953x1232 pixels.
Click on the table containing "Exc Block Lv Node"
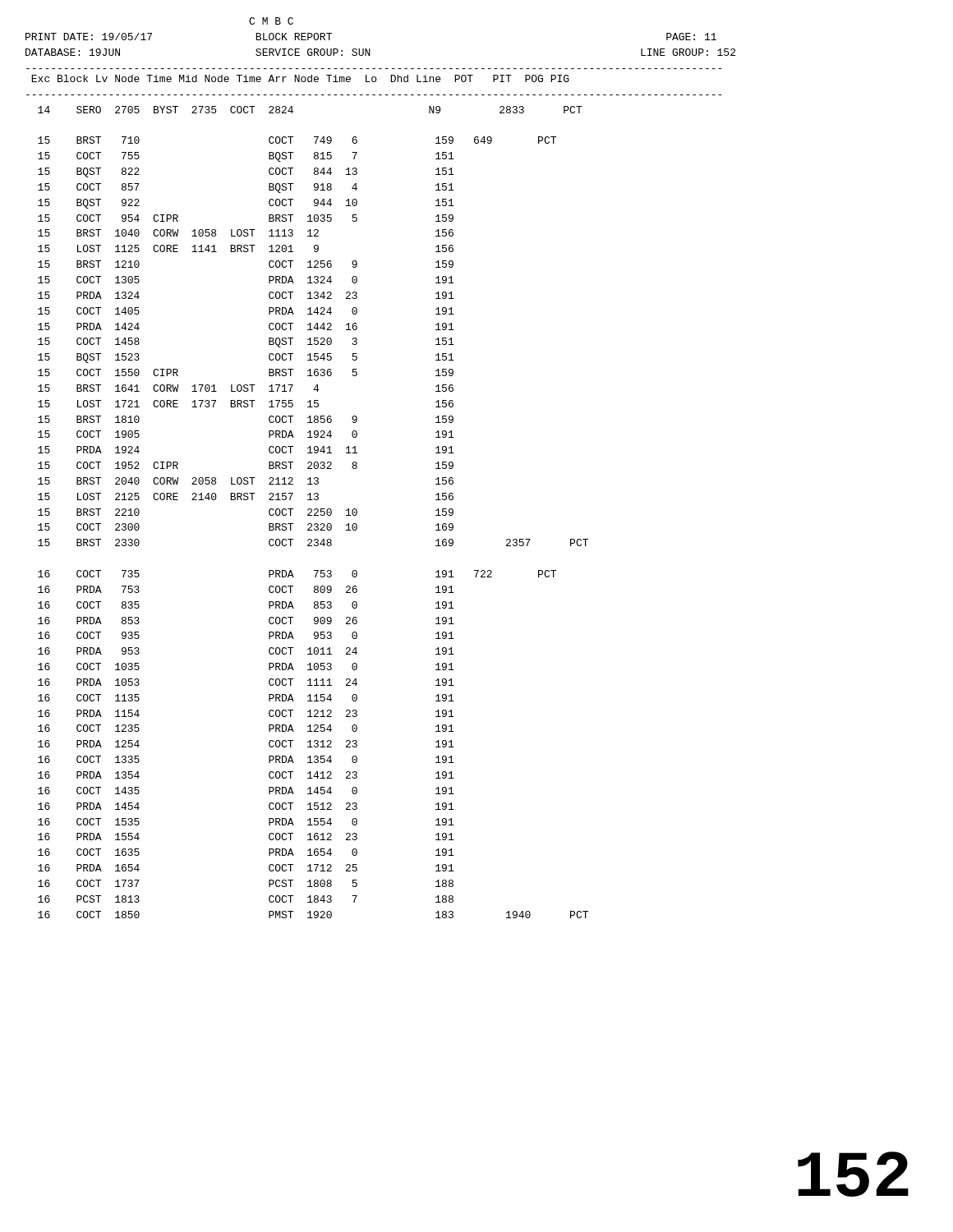[476, 498]
